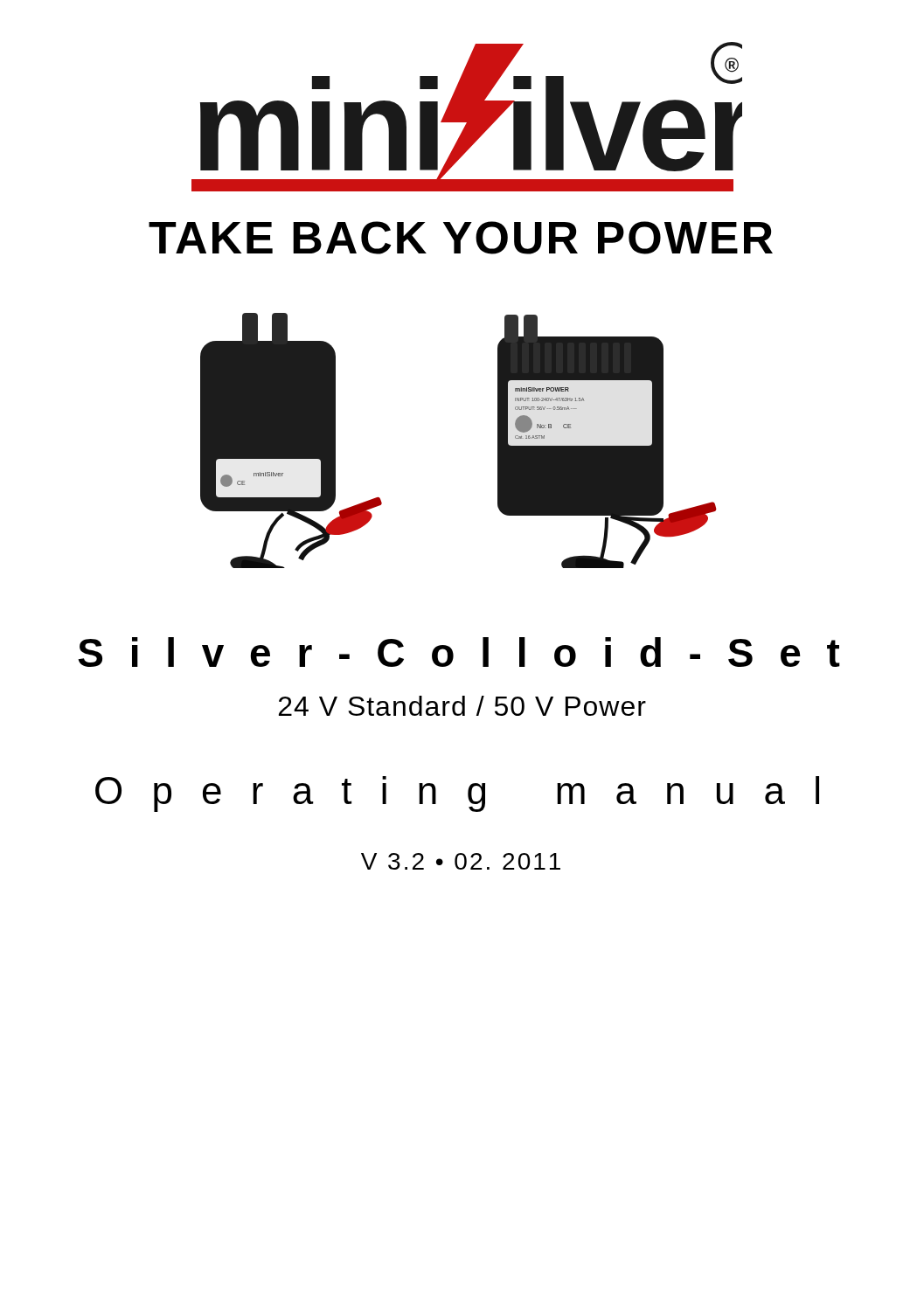The image size is (924, 1311).
Task: Point to the block beginning "24 V Standard / 50"
Action: (x=462, y=706)
